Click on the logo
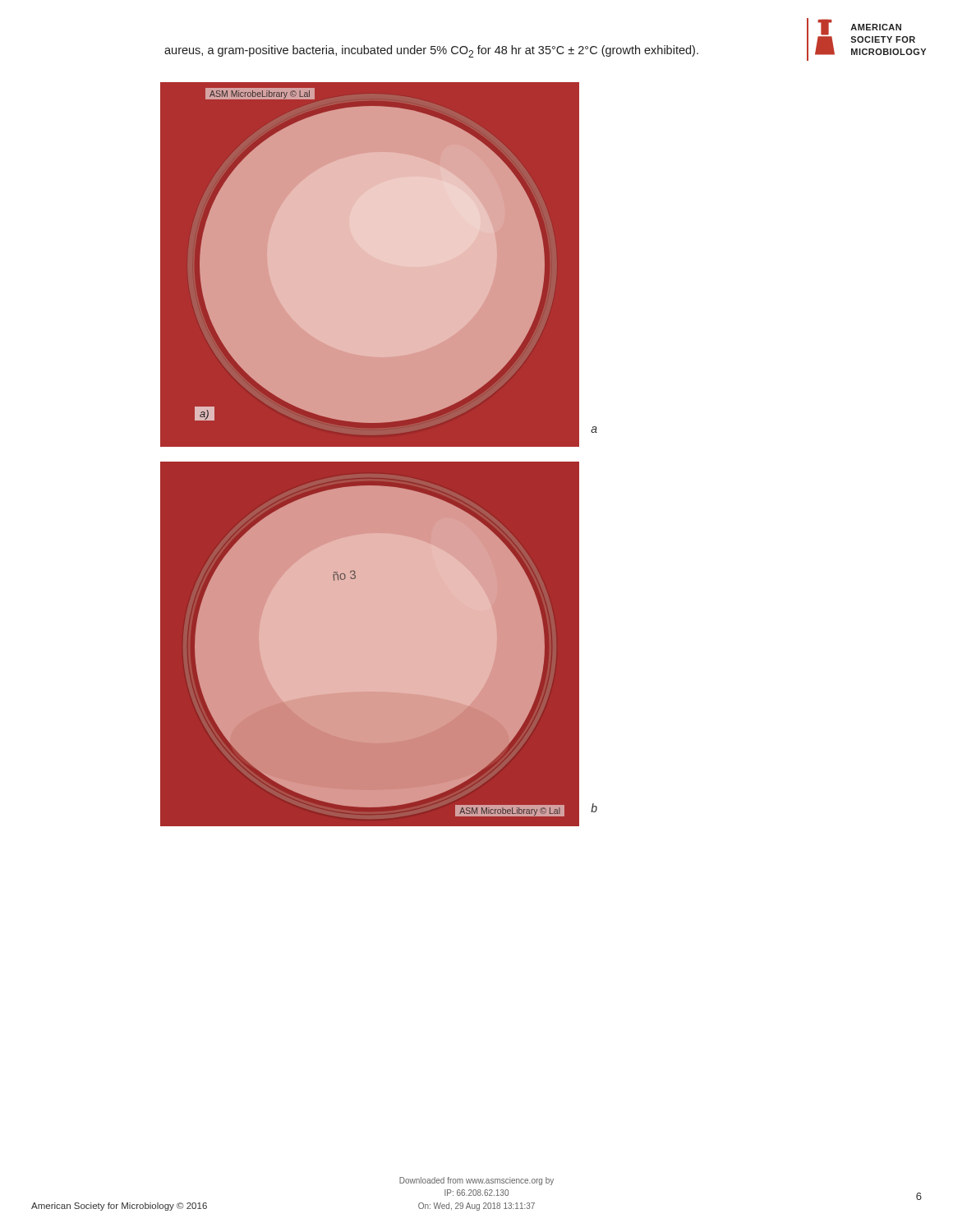The image size is (953, 1232). point(867,39)
